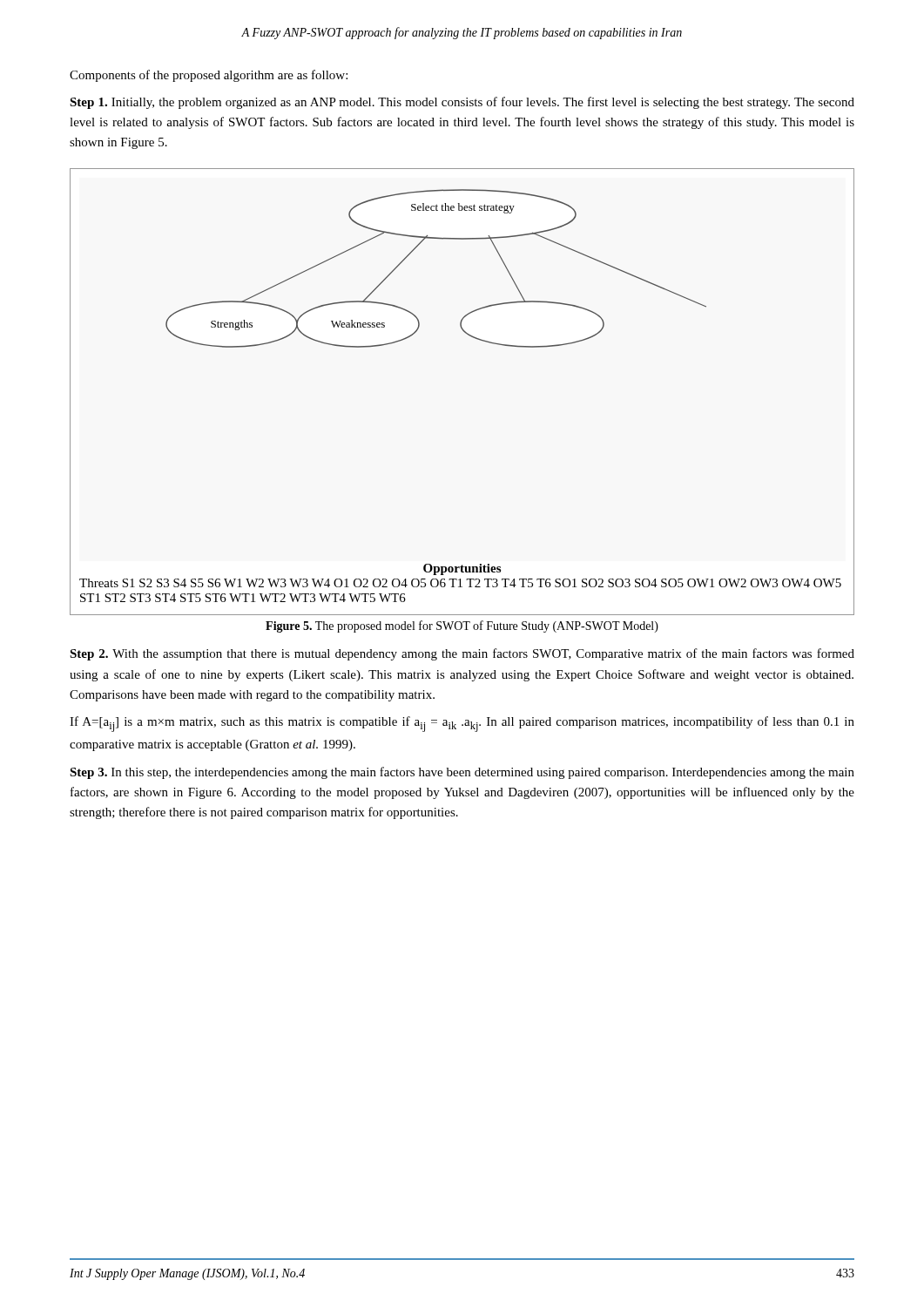Where is the passage that starts "Components of the proposed algorithm are"?

pos(209,76)
